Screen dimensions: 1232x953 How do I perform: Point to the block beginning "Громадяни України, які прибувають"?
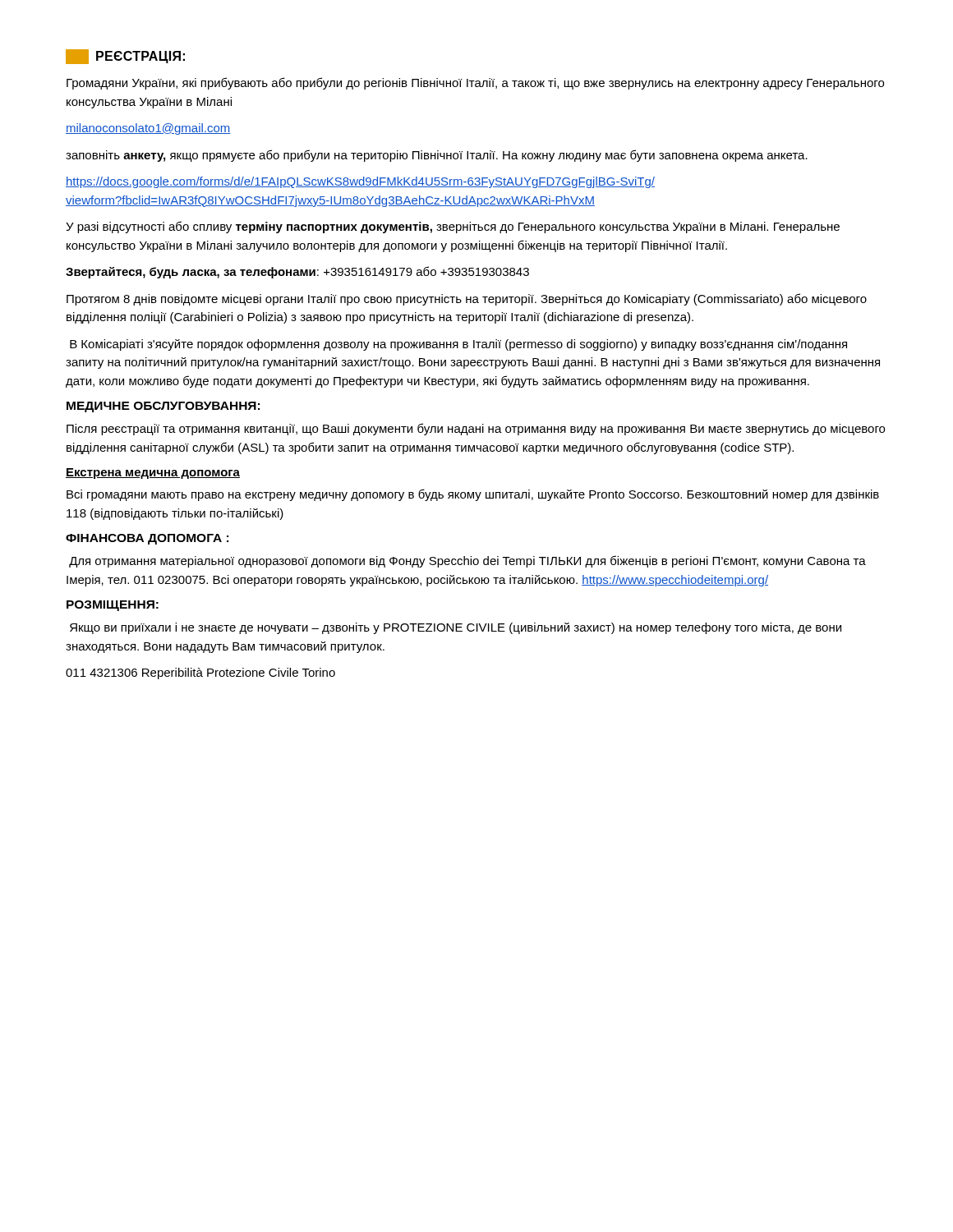[x=476, y=92]
